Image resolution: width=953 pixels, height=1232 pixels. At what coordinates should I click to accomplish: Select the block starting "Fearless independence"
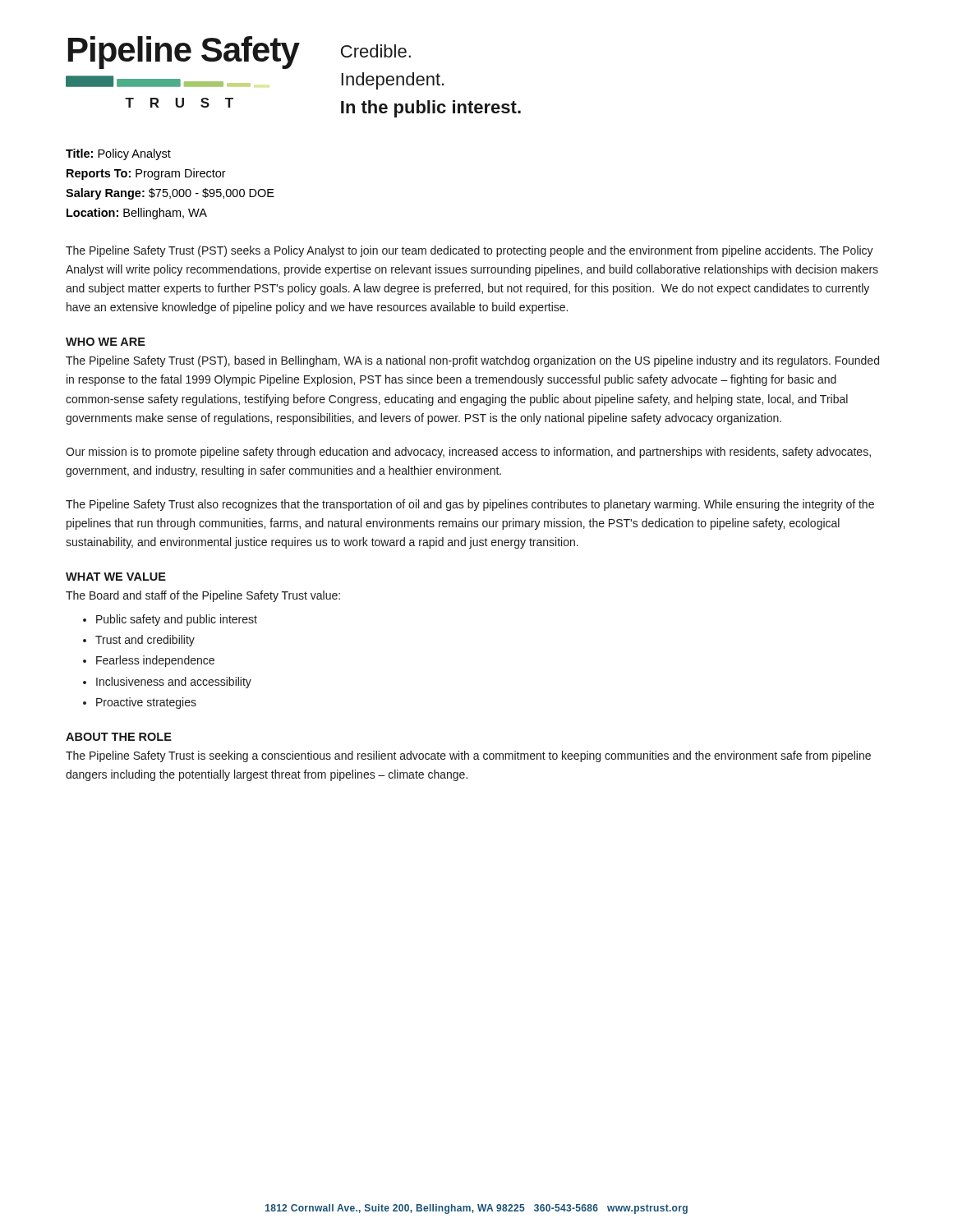pos(155,661)
